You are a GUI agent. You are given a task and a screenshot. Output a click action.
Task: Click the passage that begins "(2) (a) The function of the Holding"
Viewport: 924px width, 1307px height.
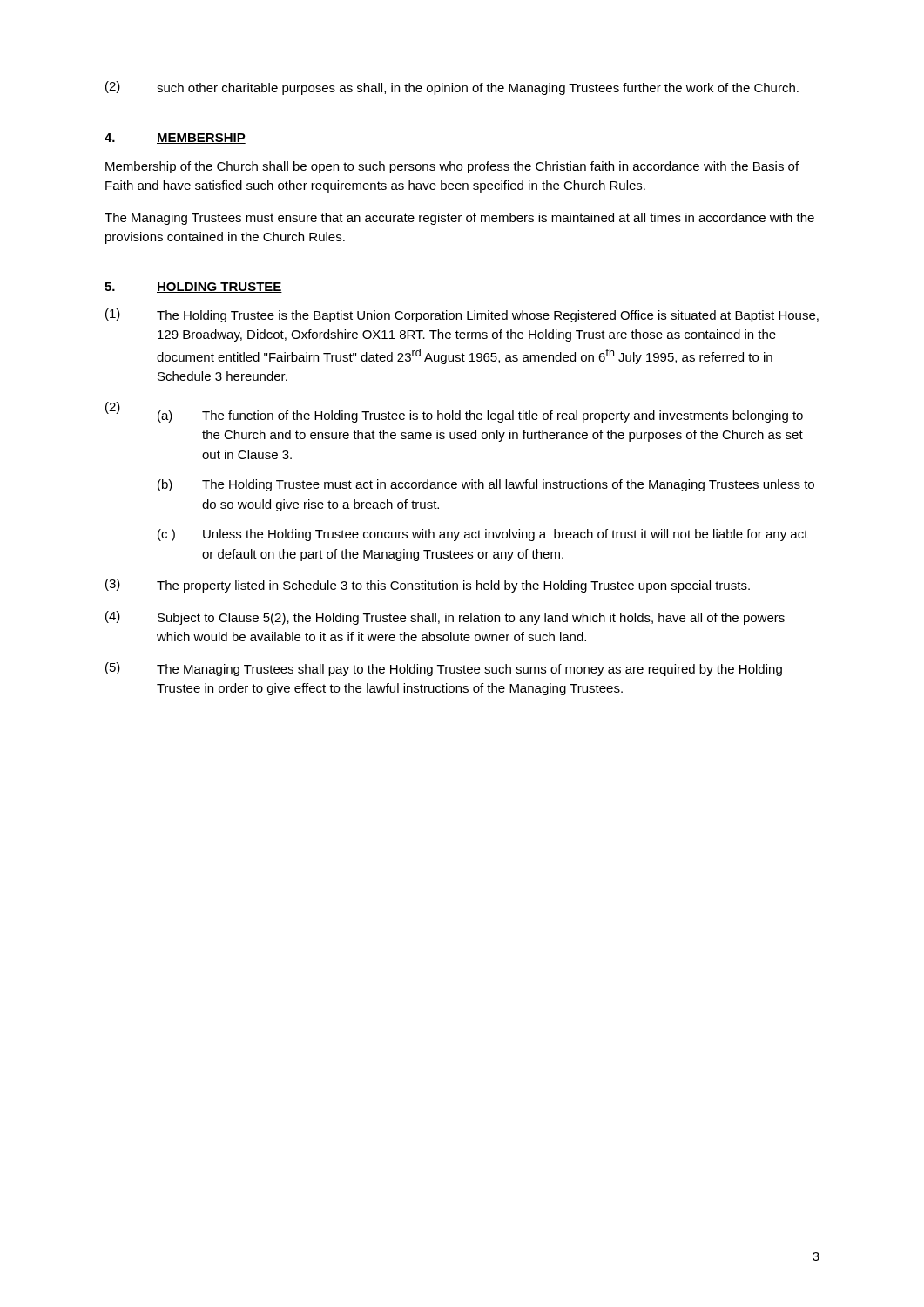462,486
